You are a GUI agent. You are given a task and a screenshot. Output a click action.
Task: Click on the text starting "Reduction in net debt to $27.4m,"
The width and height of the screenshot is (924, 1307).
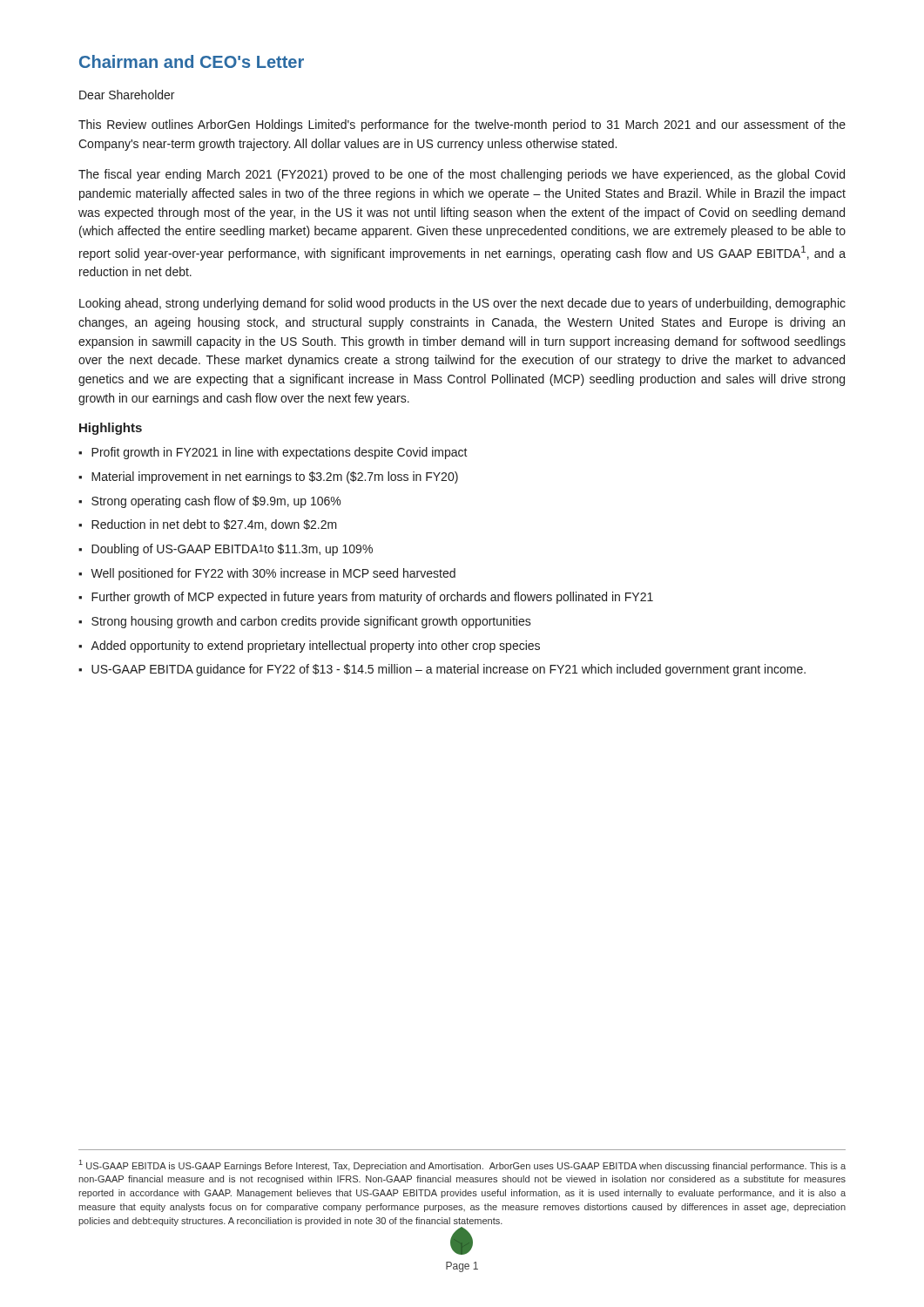click(x=214, y=525)
